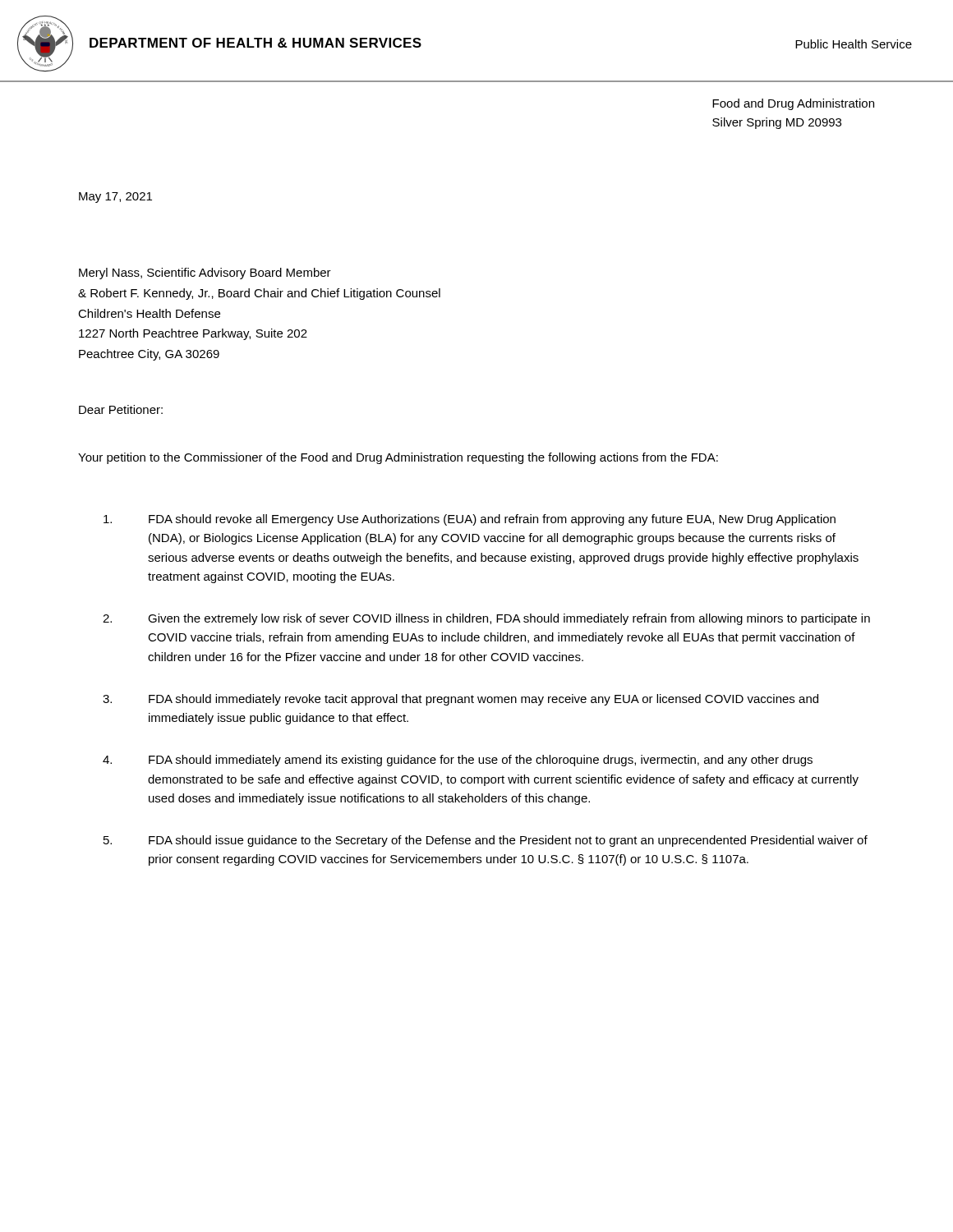The width and height of the screenshot is (953, 1232).
Task: Find the element starting "Food and Drug Administration Silver Spring MD"
Action: coord(793,112)
